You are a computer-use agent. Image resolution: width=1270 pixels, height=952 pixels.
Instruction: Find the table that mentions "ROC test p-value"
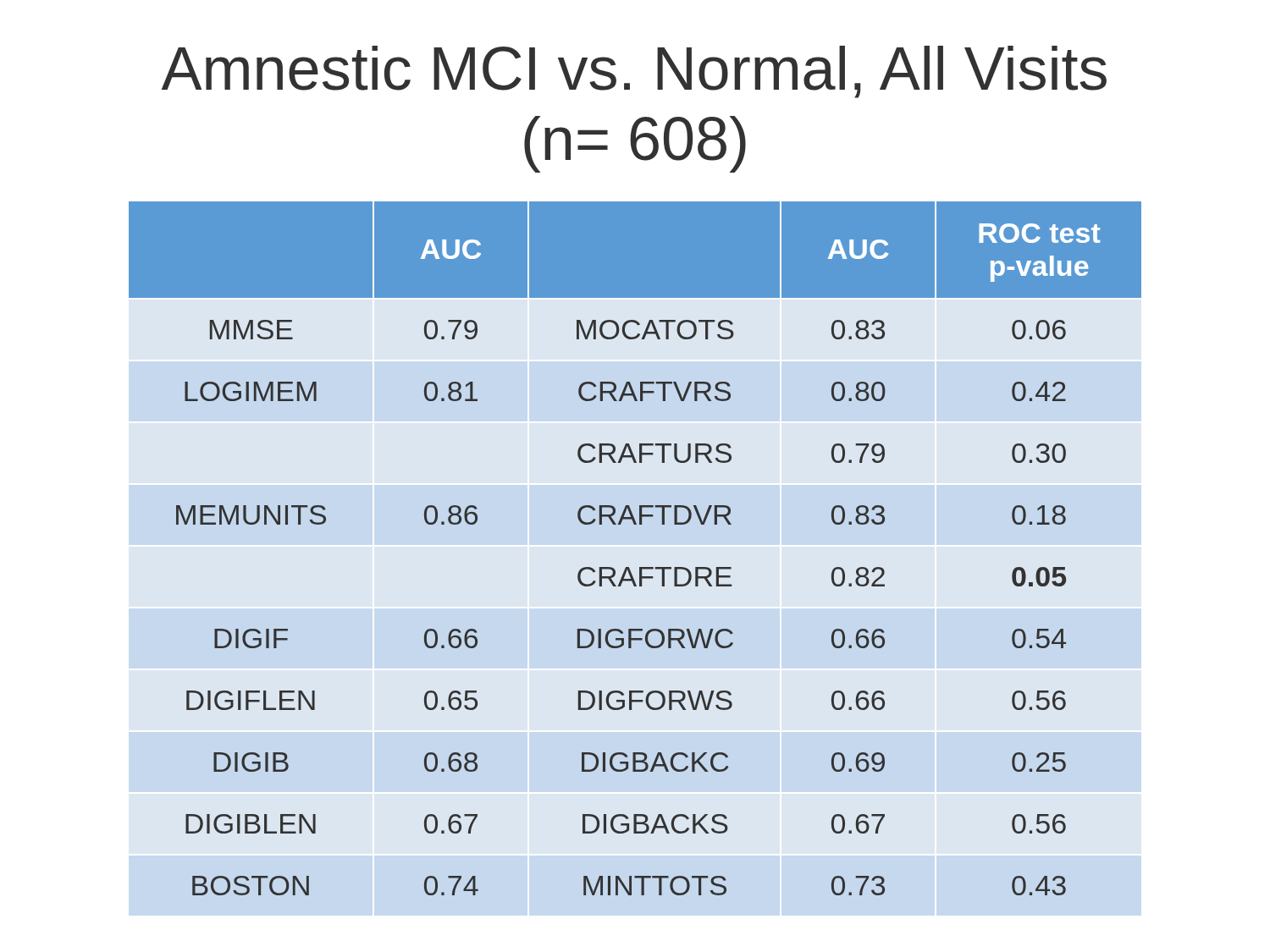[635, 558]
